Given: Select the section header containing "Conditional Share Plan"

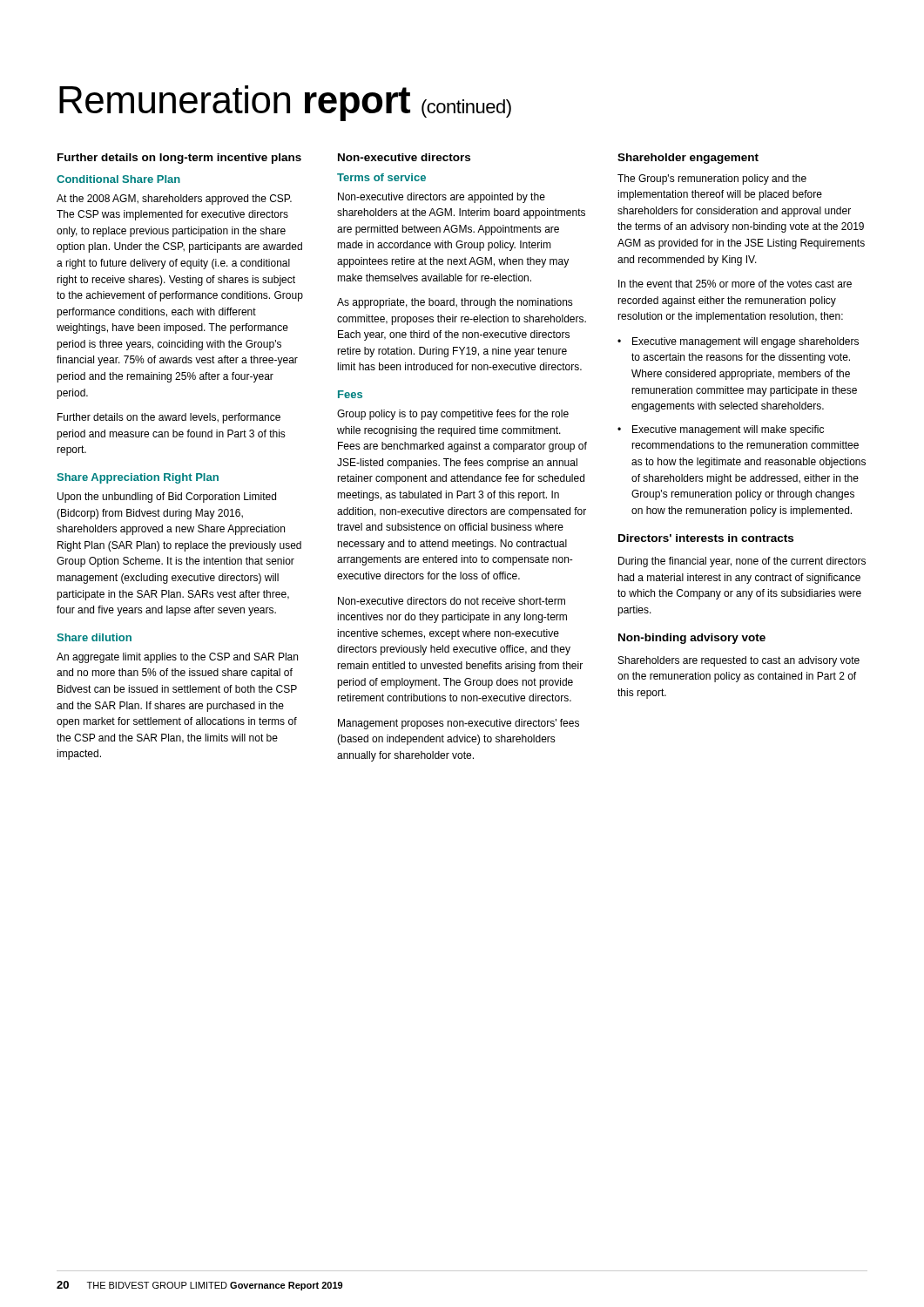Looking at the screenshot, I should pos(119,179).
